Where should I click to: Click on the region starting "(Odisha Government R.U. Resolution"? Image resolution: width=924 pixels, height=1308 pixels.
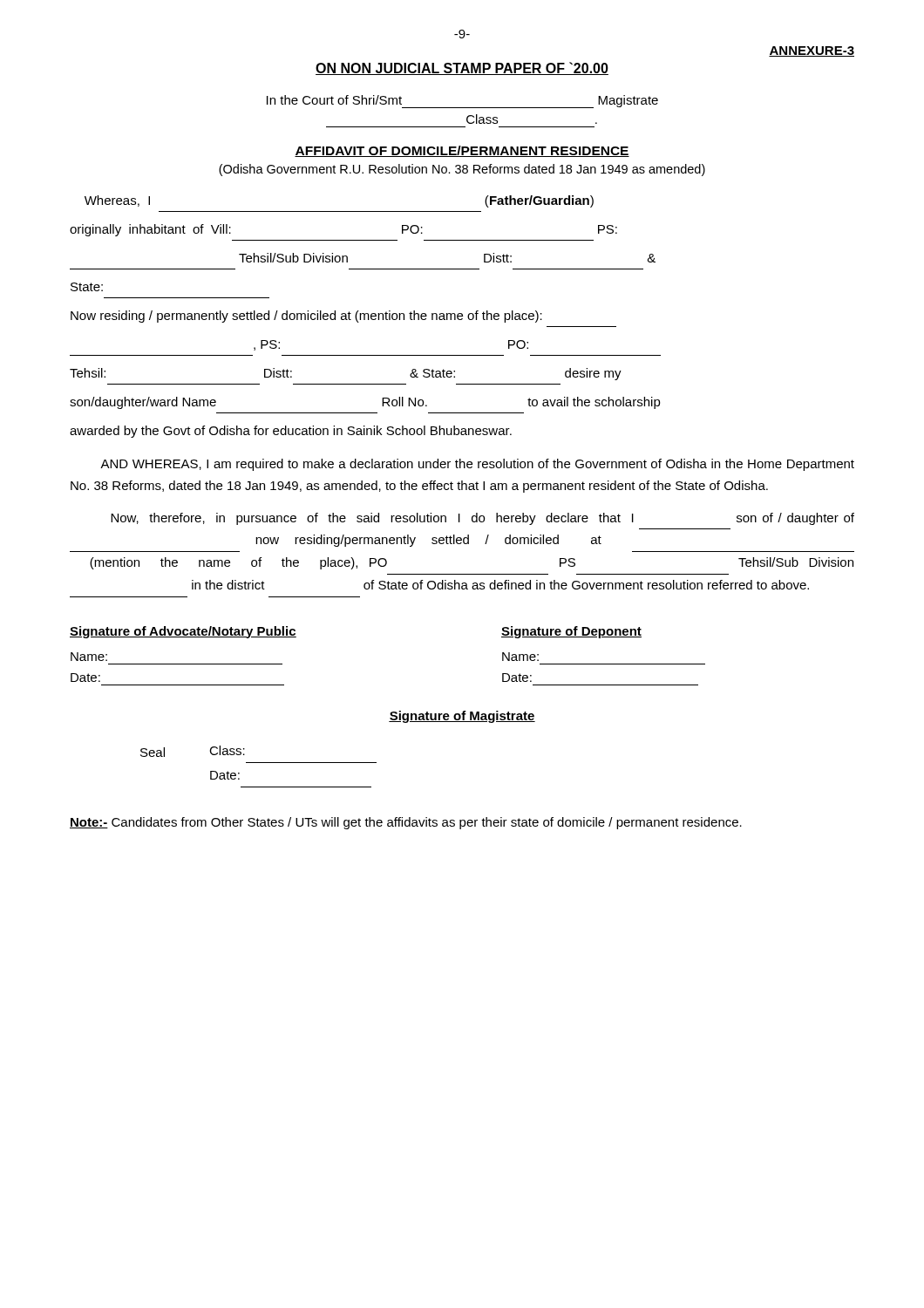tap(462, 169)
